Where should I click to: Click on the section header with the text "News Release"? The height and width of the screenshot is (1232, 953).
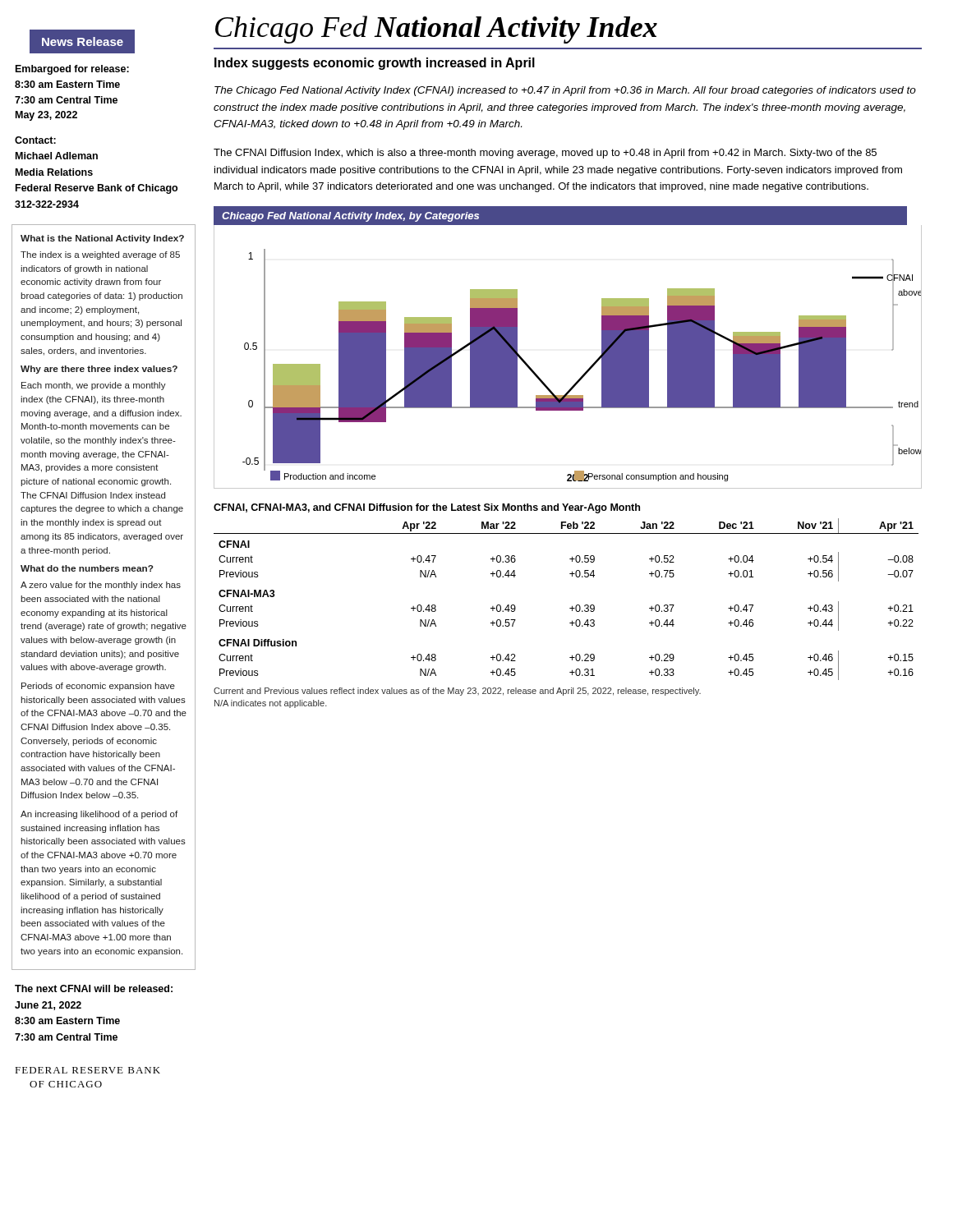tap(82, 41)
